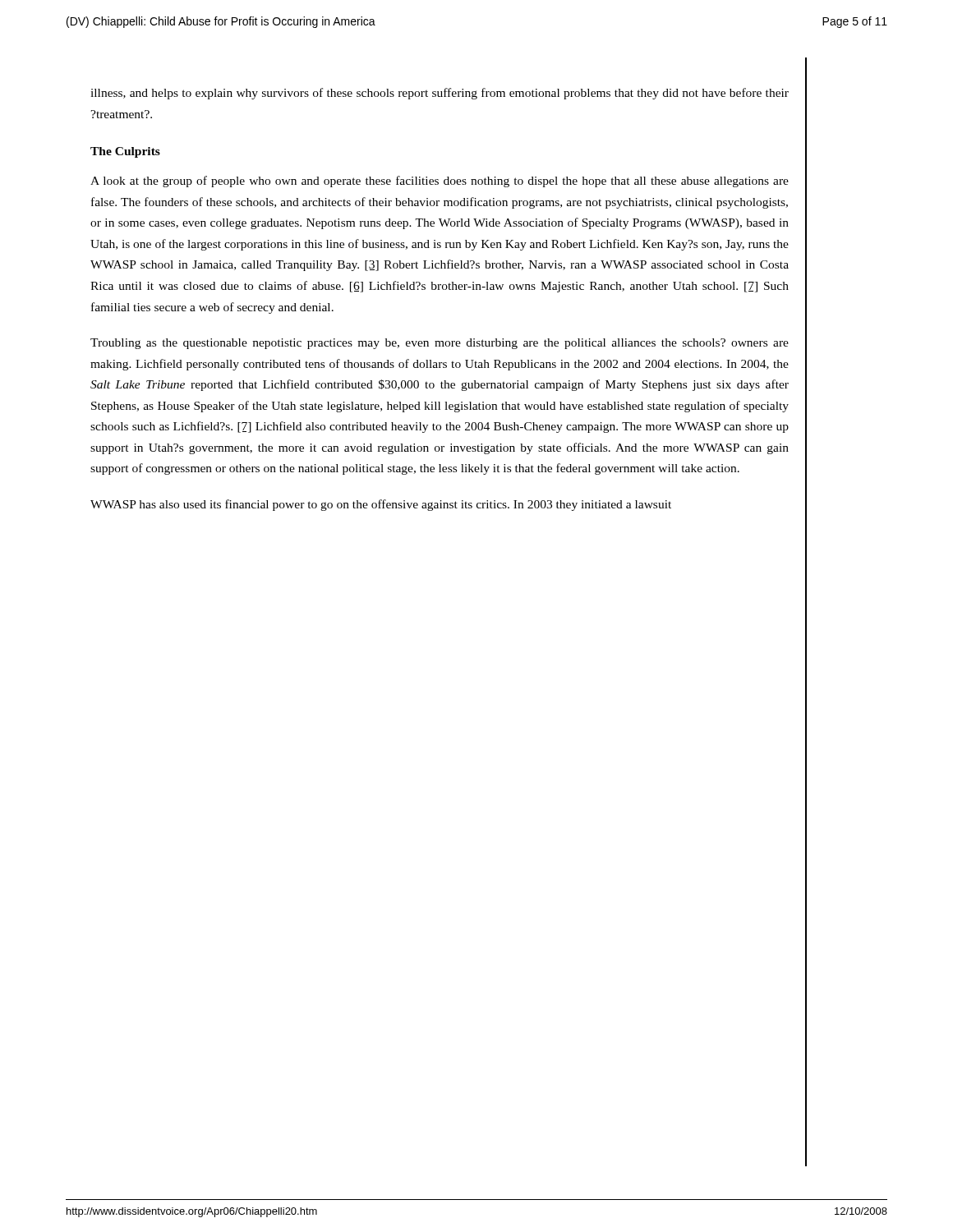This screenshot has height=1232, width=953.
Task: Select the text block with the text "A look at the group of"
Action: (440, 243)
